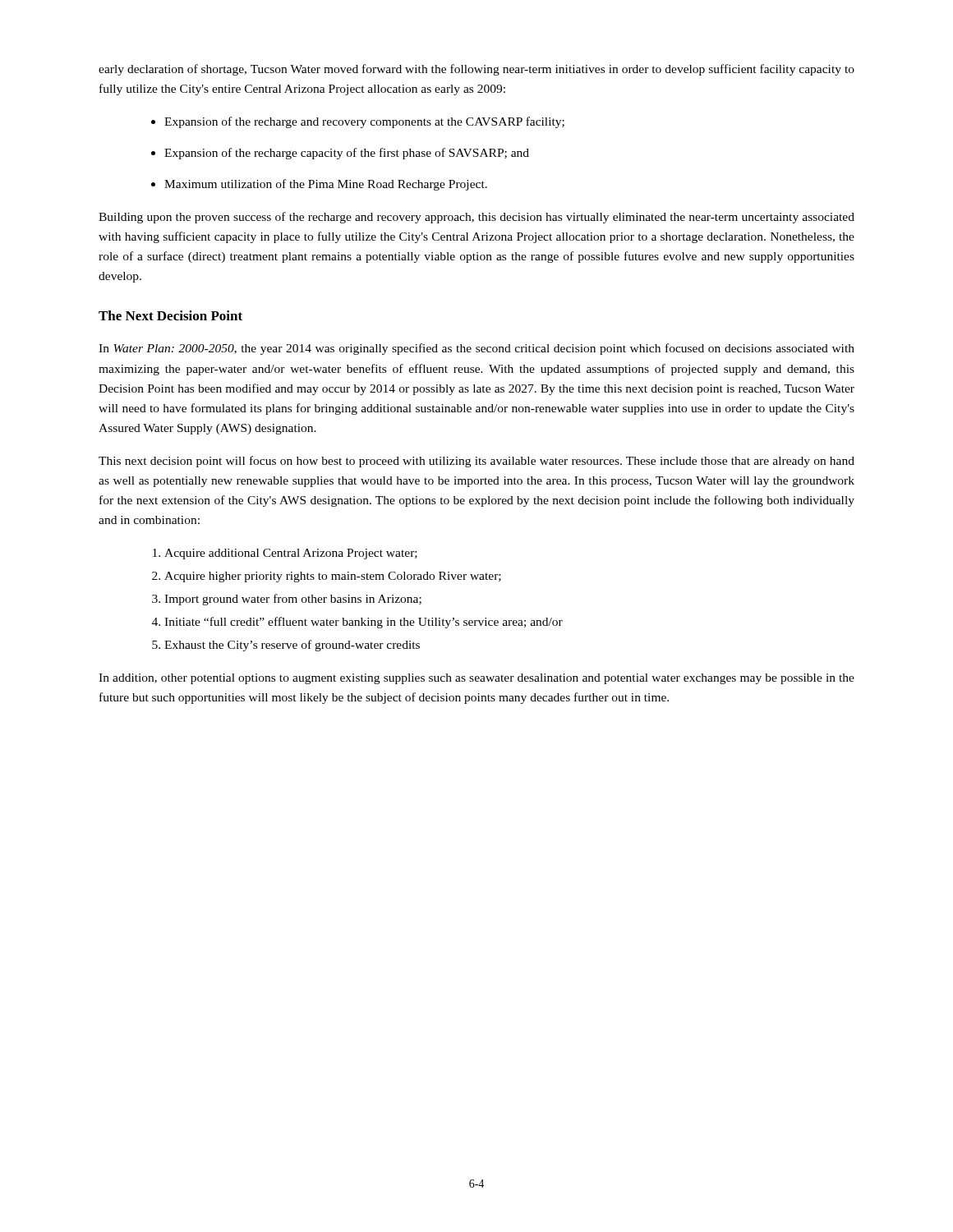Viewport: 953px width, 1232px height.
Task: Click on the passage starting "early declaration of shortage,"
Action: tap(476, 79)
